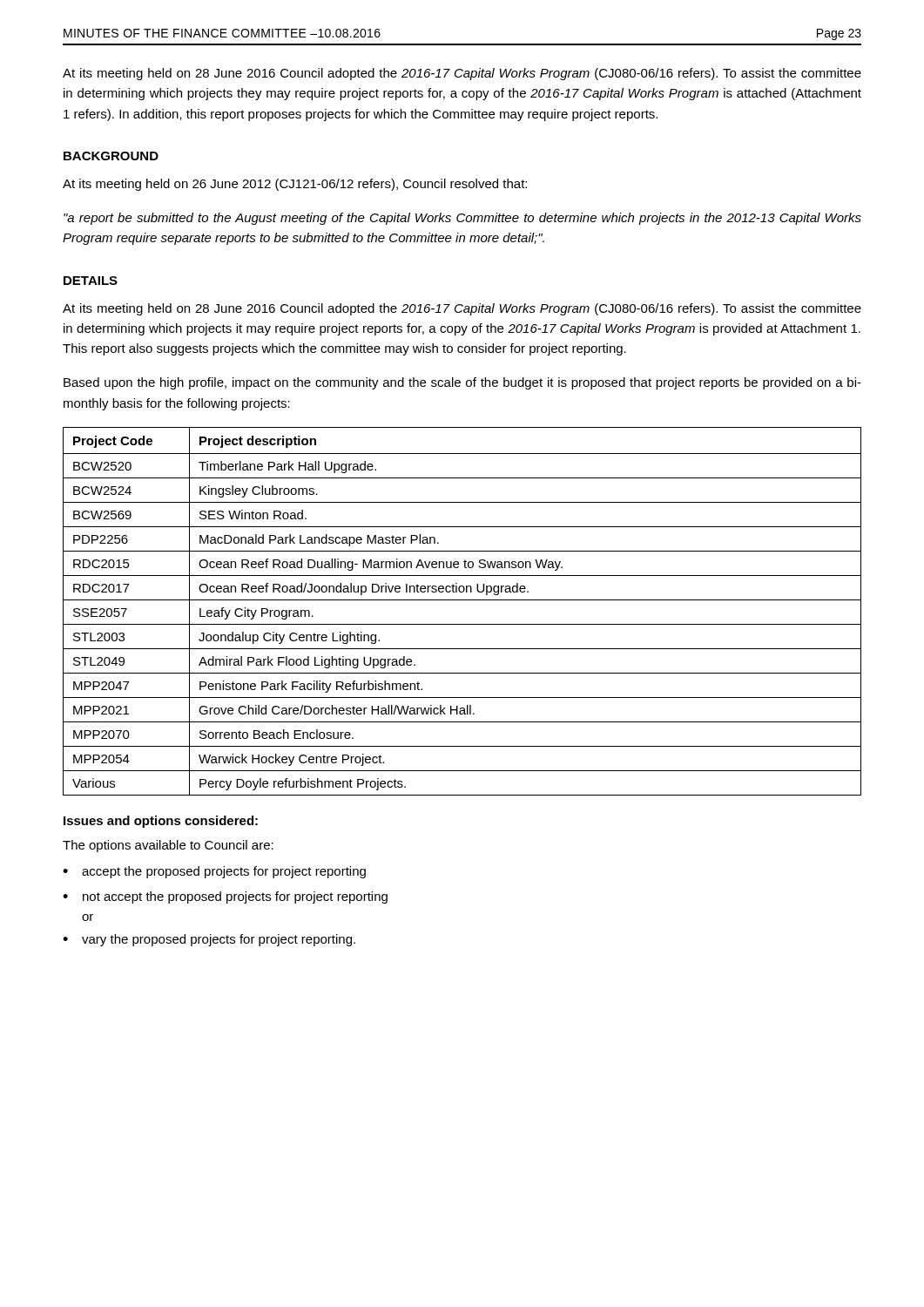Locate the block of text that opens with "• not accept the proposed projects for project"
924x1307 pixels.
click(225, 897)
